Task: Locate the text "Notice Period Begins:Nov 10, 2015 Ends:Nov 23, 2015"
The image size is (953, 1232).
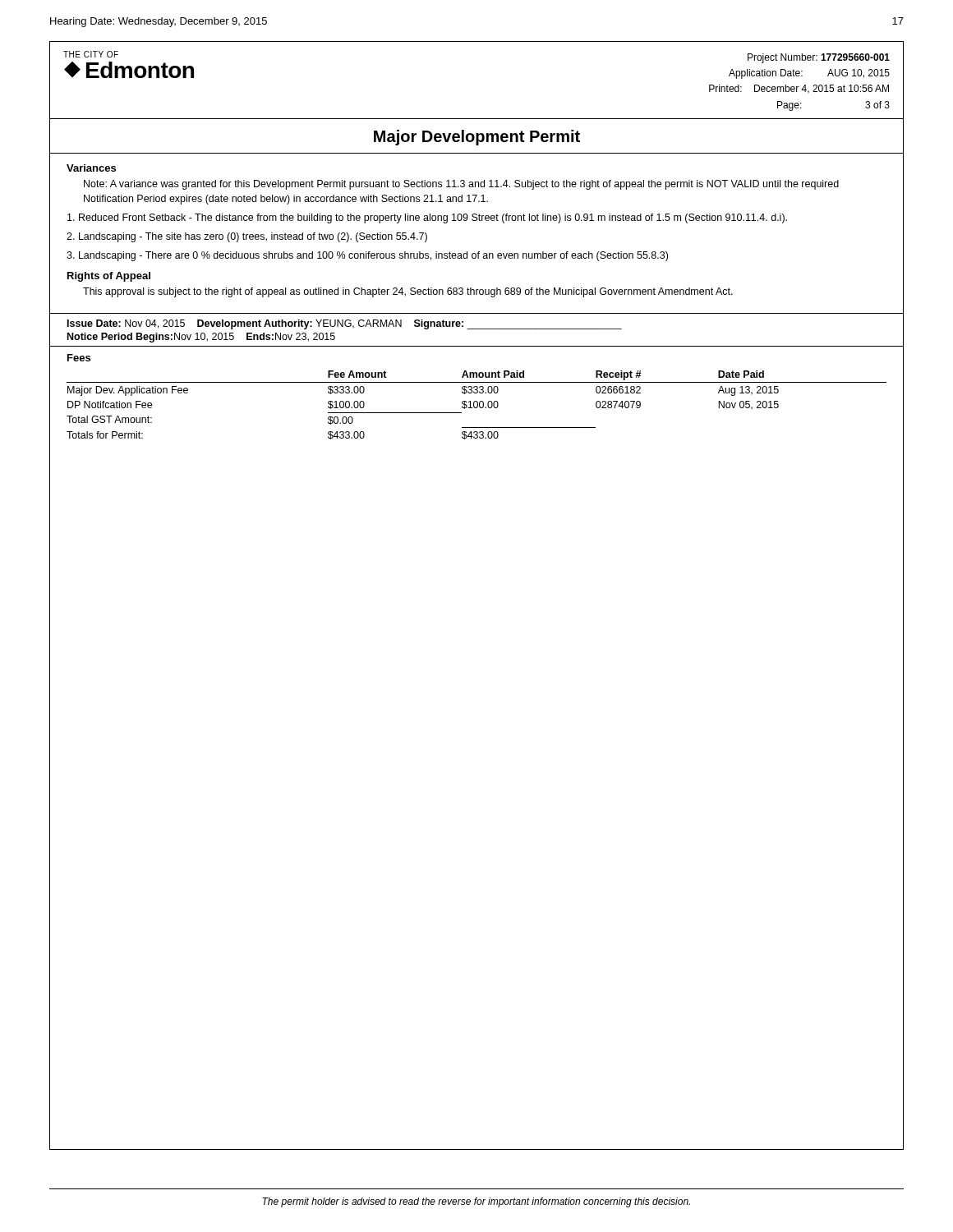Action: 201,336
